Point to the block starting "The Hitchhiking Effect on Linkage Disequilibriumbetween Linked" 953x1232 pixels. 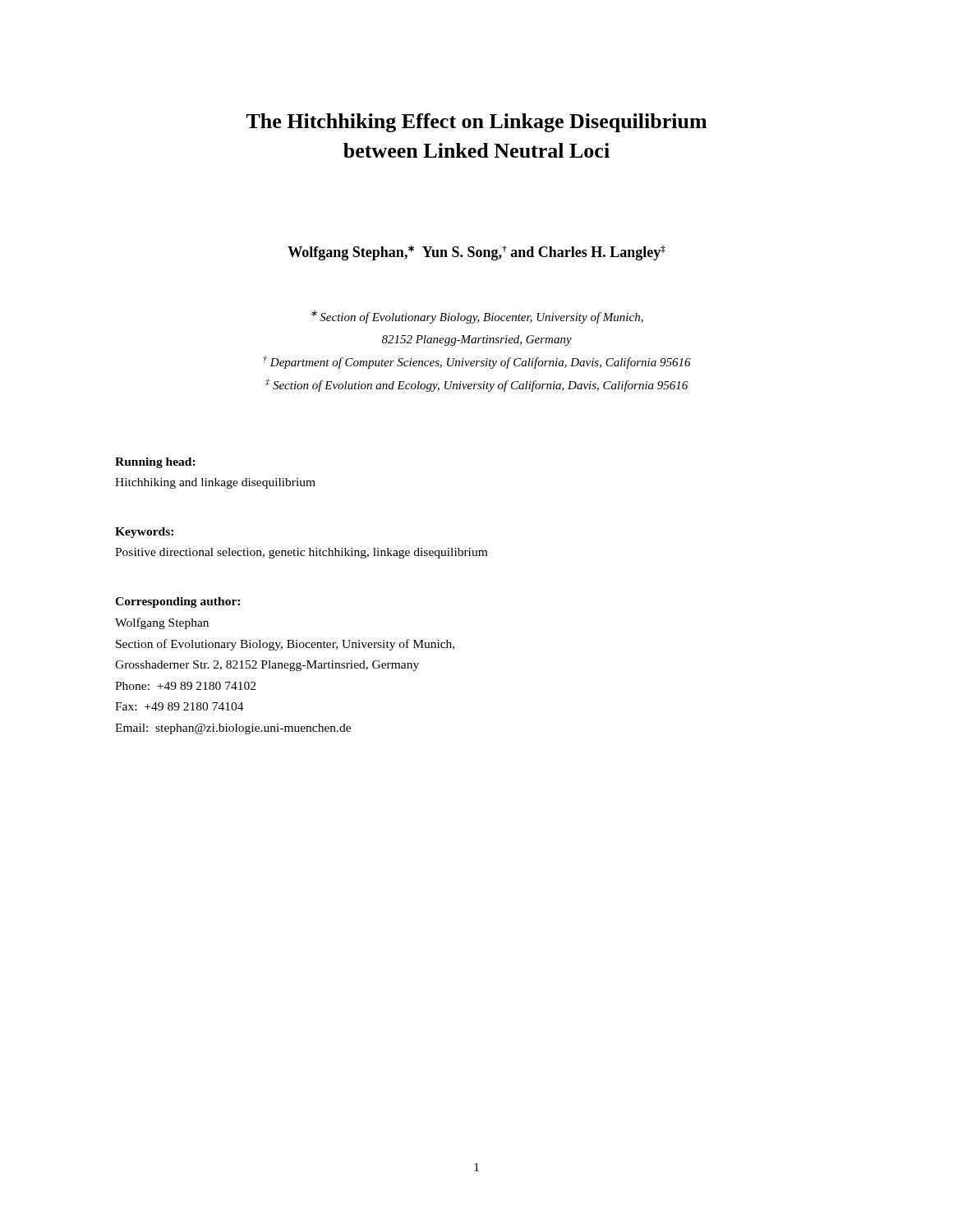476,137
